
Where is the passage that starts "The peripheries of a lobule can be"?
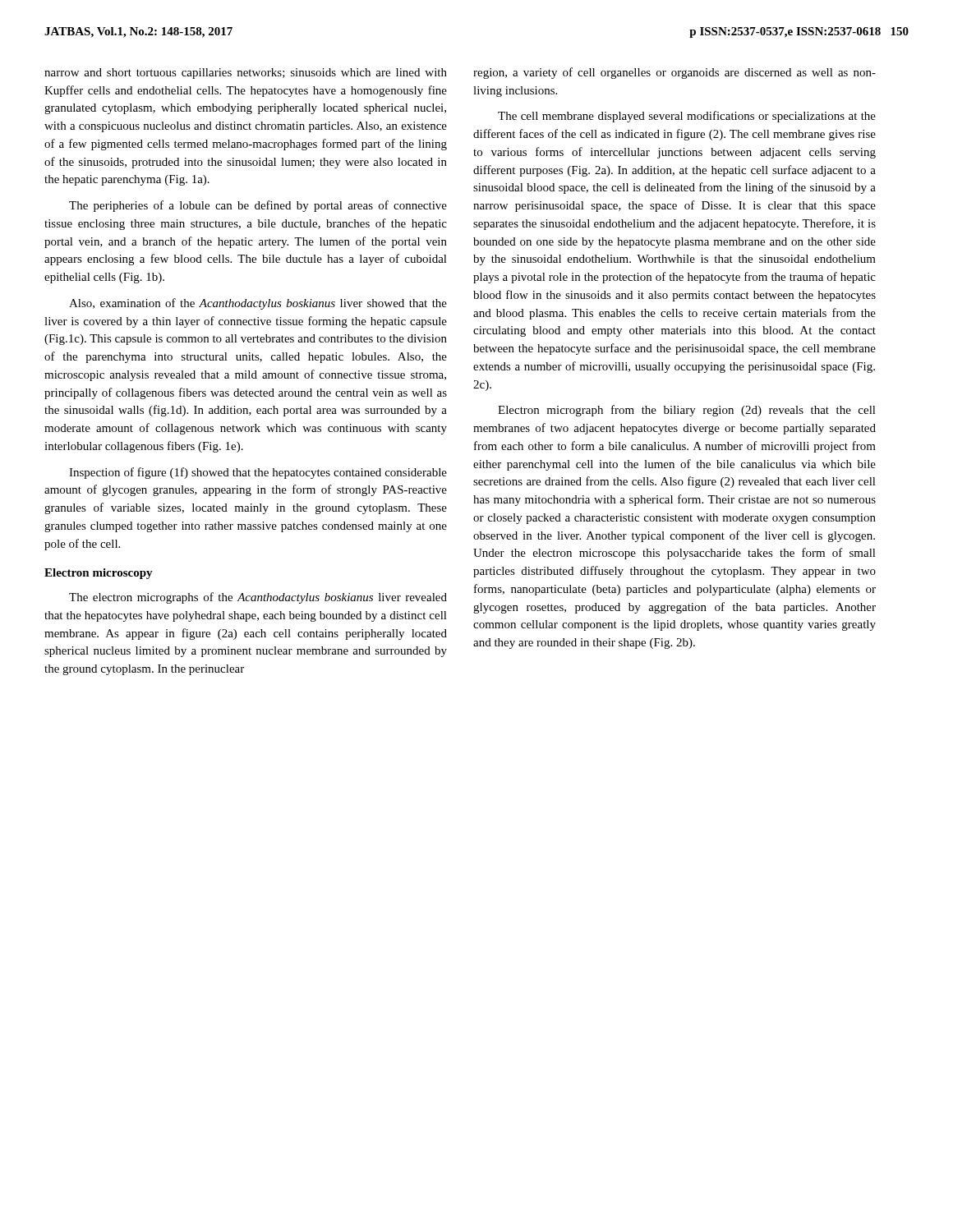point(246,242)
